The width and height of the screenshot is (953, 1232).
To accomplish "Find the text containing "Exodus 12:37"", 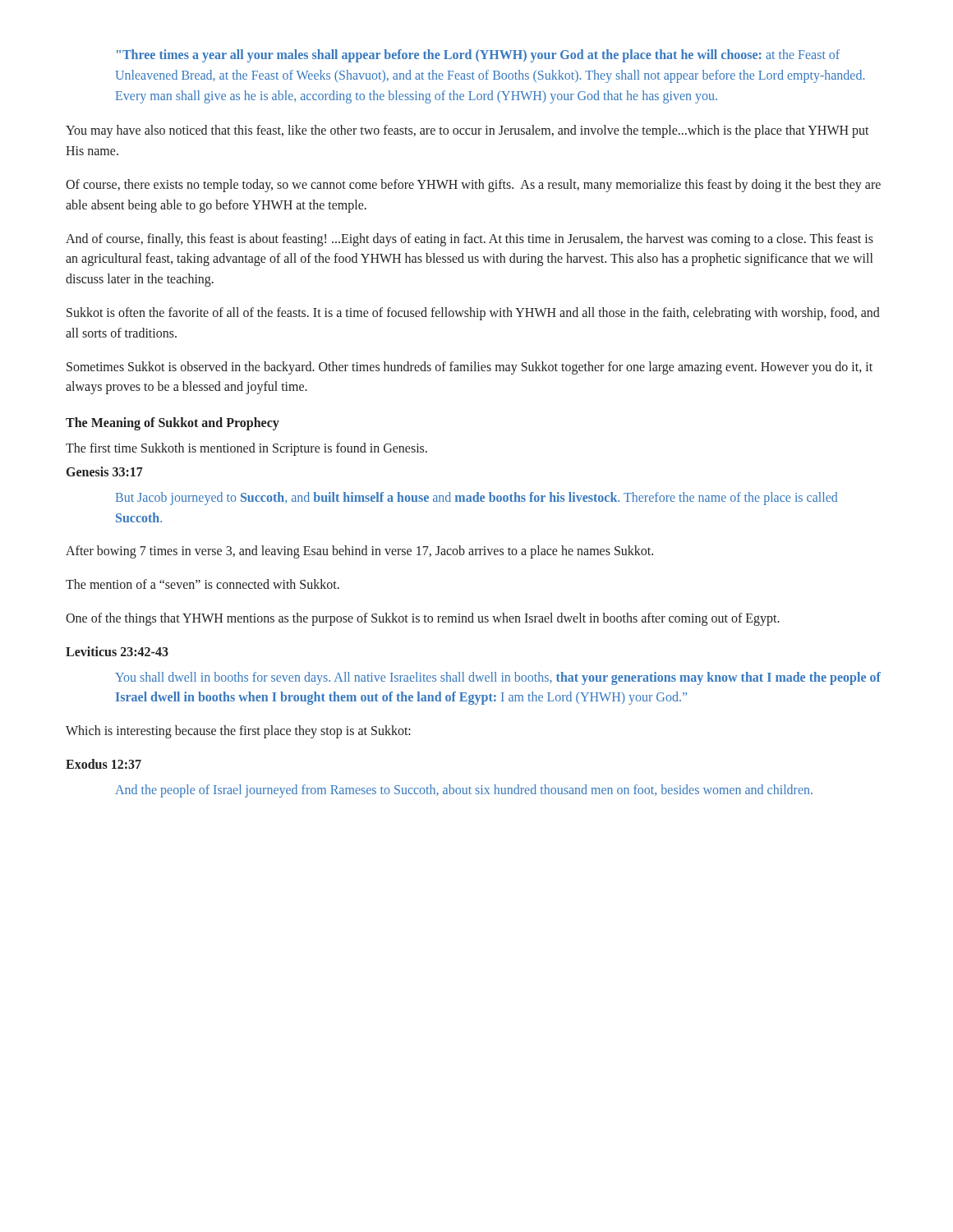I will click(x=104, y=764).
